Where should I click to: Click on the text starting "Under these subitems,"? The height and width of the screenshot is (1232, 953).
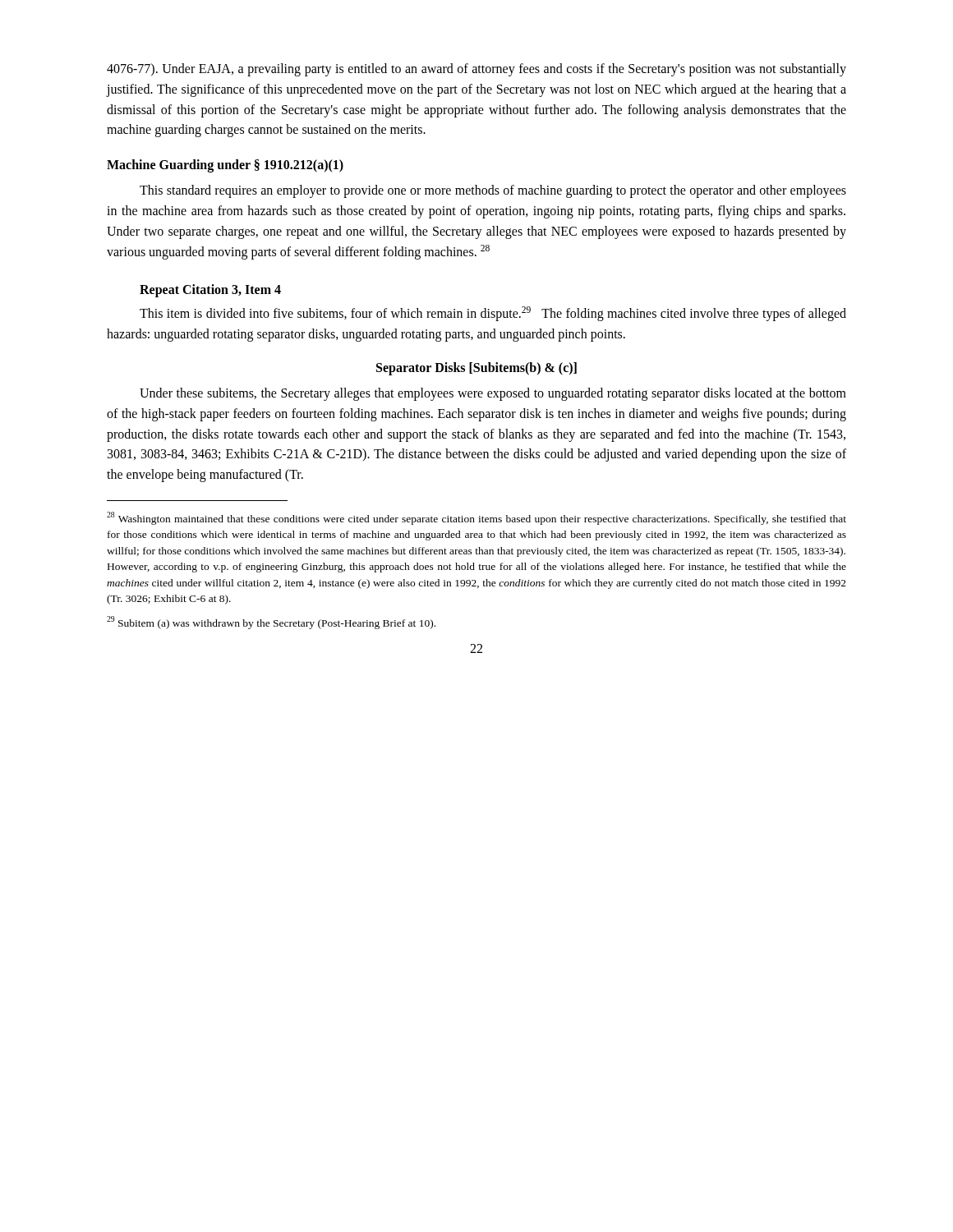point(476,434)
